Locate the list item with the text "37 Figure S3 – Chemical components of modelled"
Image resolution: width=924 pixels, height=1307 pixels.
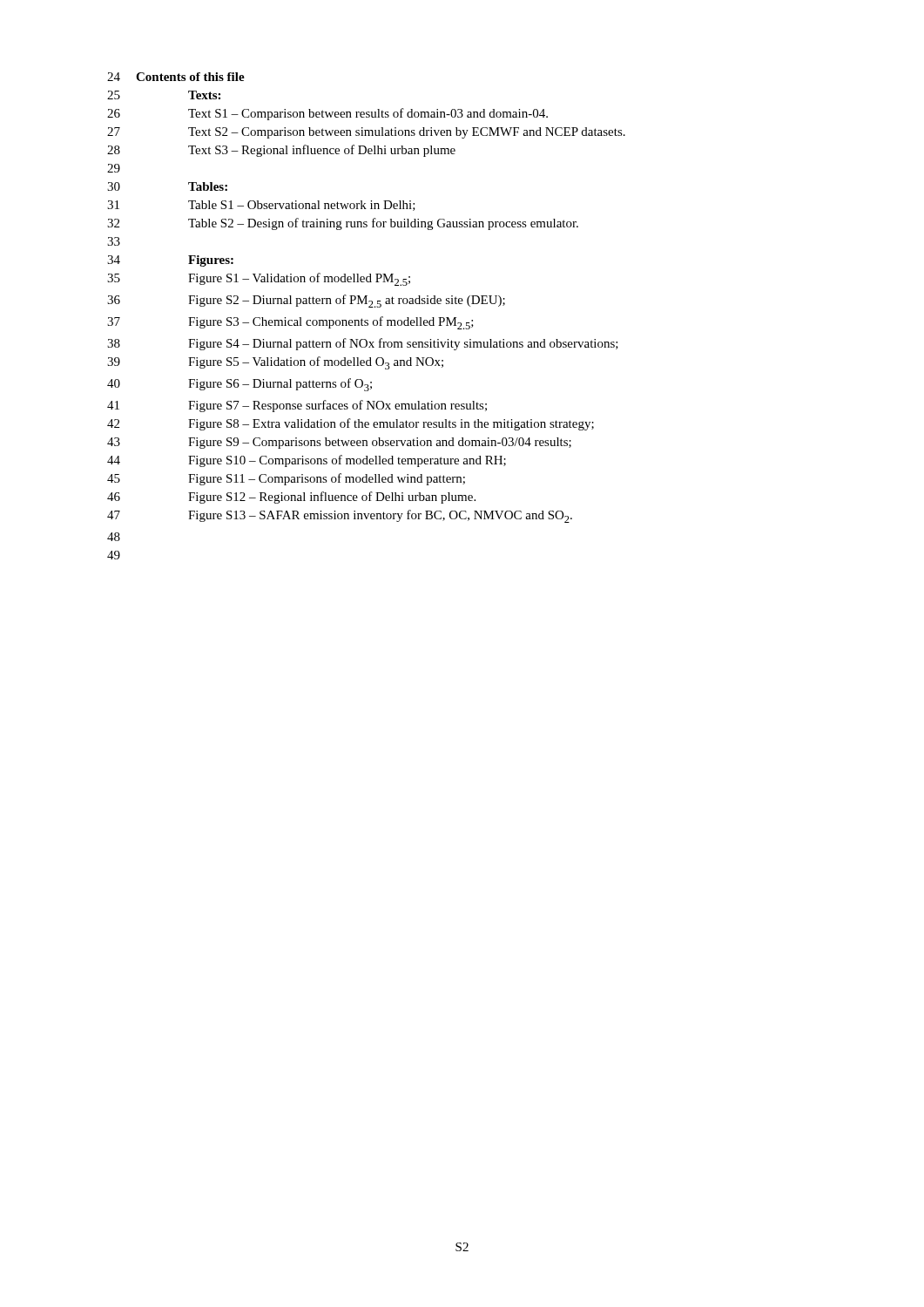(462, 324)
